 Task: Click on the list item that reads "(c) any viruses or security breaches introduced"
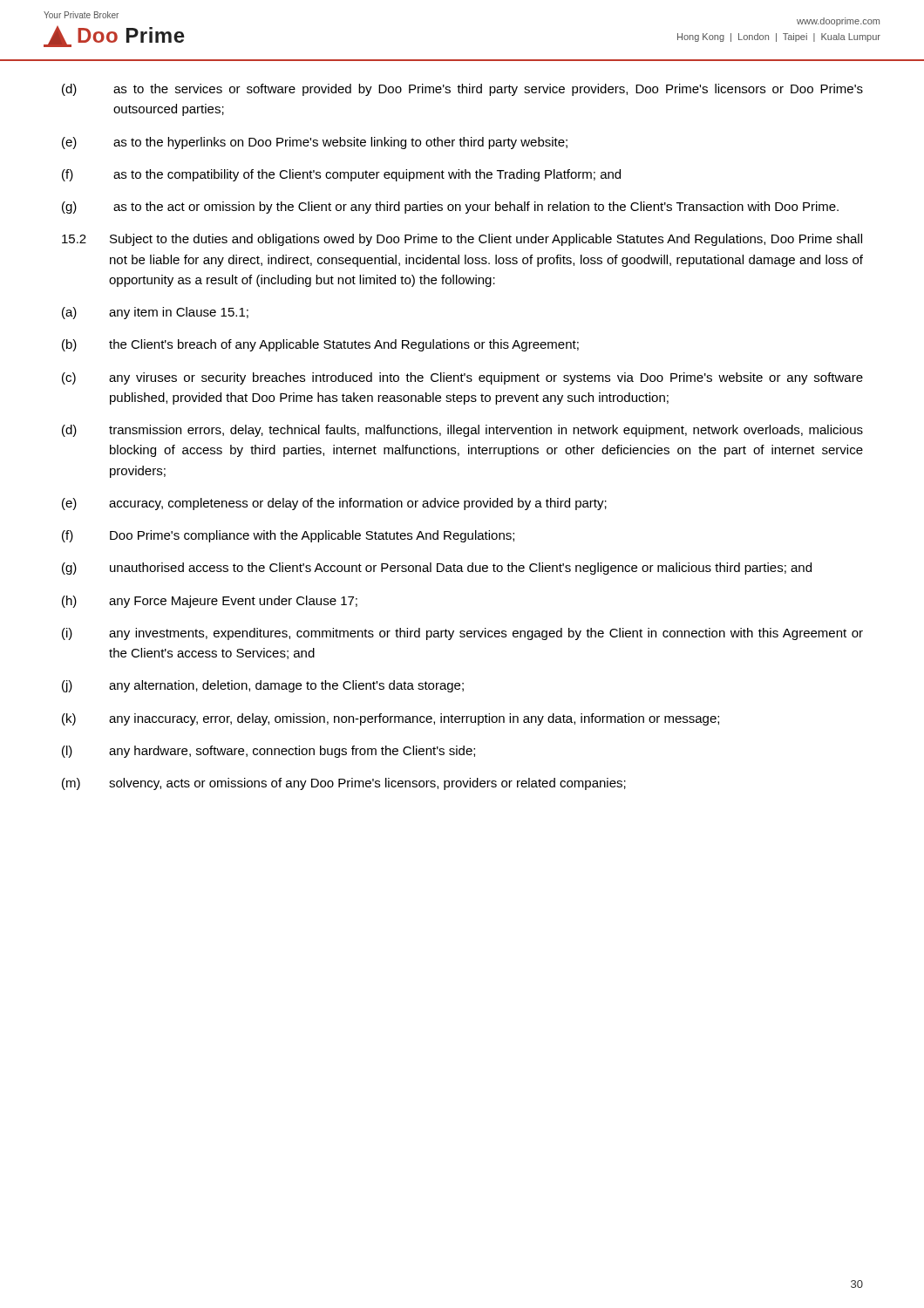point(462,387)
